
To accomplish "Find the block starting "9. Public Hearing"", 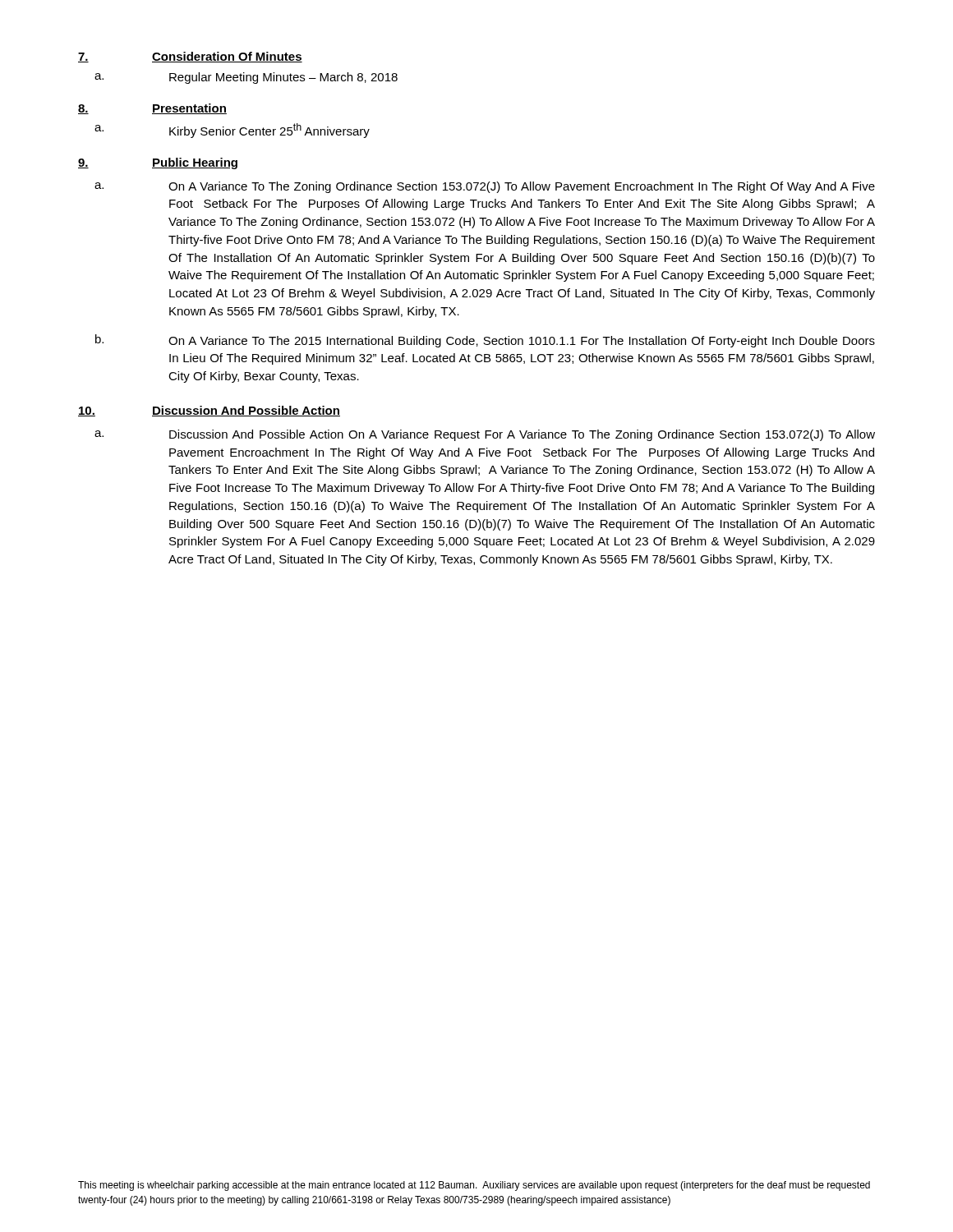I will 158,162.
